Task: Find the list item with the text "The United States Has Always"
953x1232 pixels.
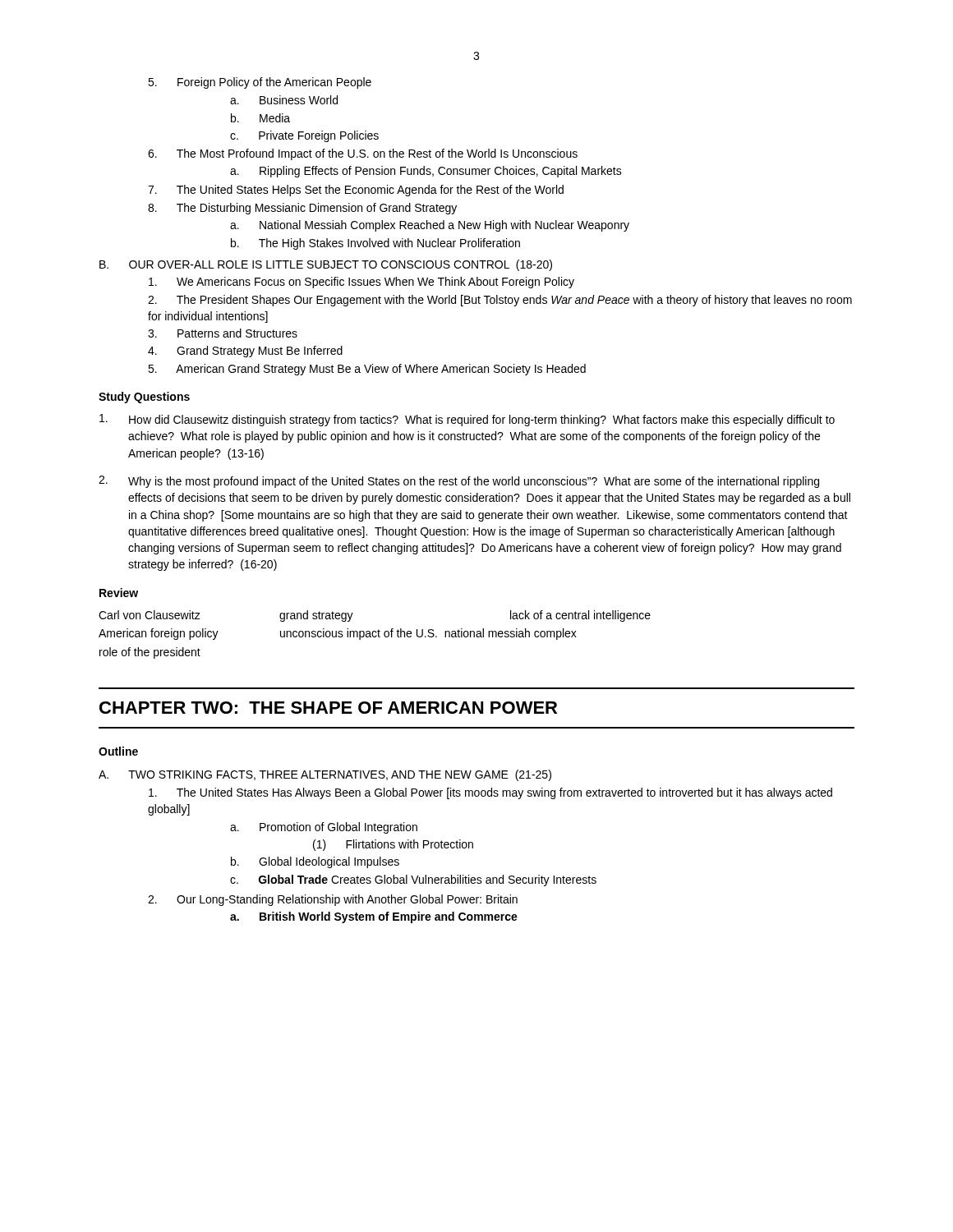Action: (490, 801)
